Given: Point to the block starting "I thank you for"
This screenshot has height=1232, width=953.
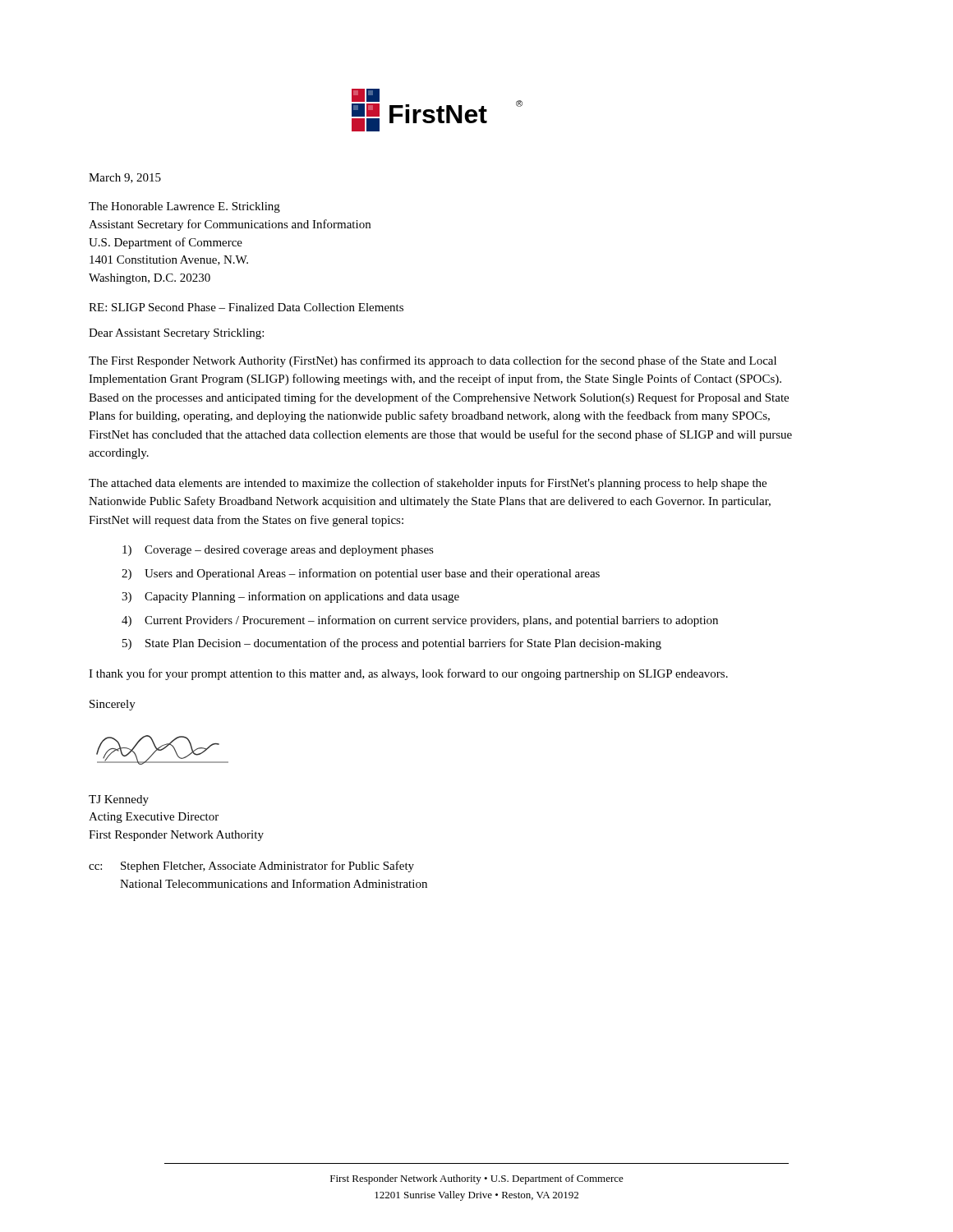Looking at the screenshot, I should (409, 673).
